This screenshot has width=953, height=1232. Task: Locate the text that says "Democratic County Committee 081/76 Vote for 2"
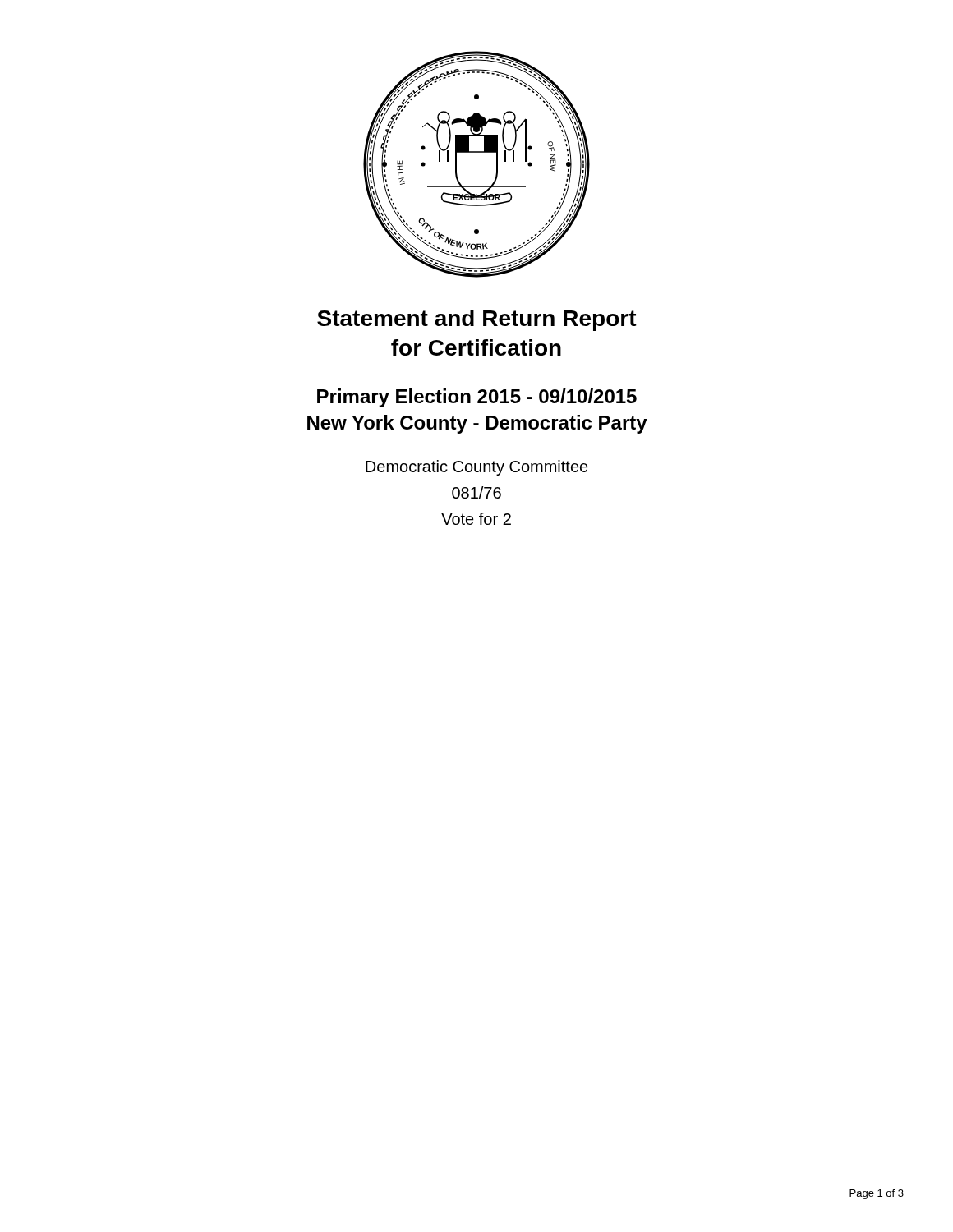[476, 492]
